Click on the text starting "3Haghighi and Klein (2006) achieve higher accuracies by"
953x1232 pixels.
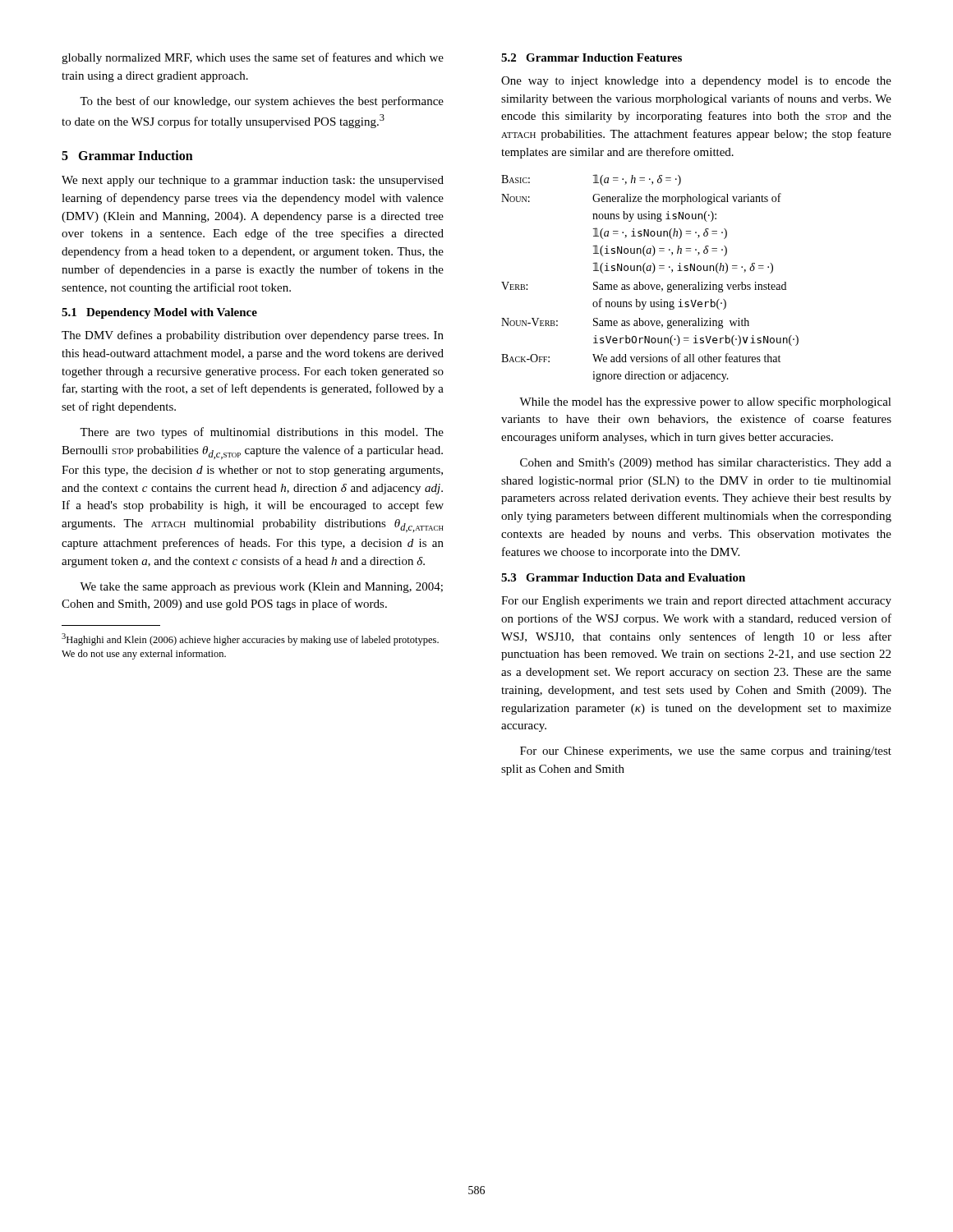[250, 646]
